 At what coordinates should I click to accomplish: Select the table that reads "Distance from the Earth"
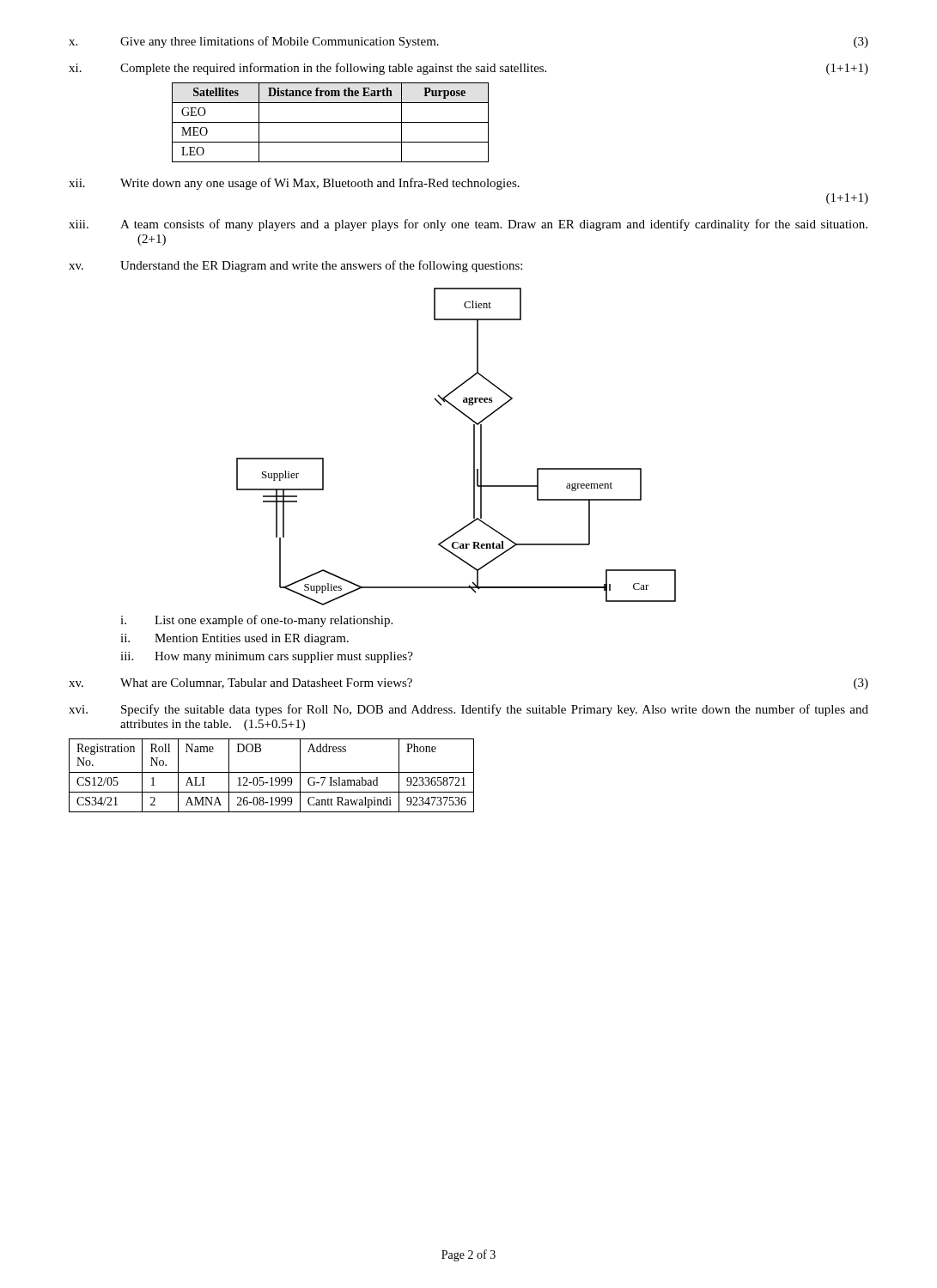click(x=507, y=122)
